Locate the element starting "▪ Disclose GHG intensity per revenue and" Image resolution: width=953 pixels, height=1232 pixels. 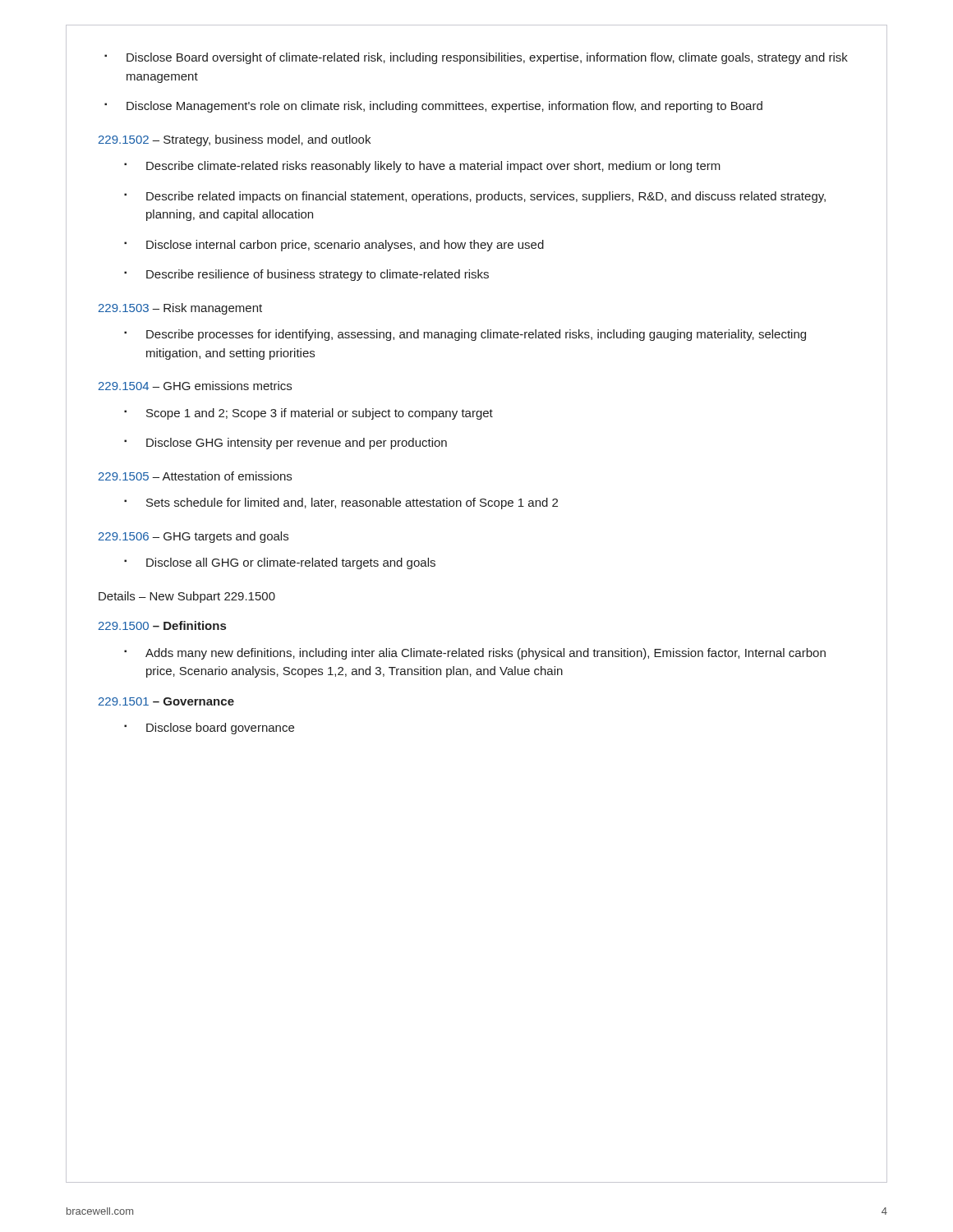click(x=285, y=444)
